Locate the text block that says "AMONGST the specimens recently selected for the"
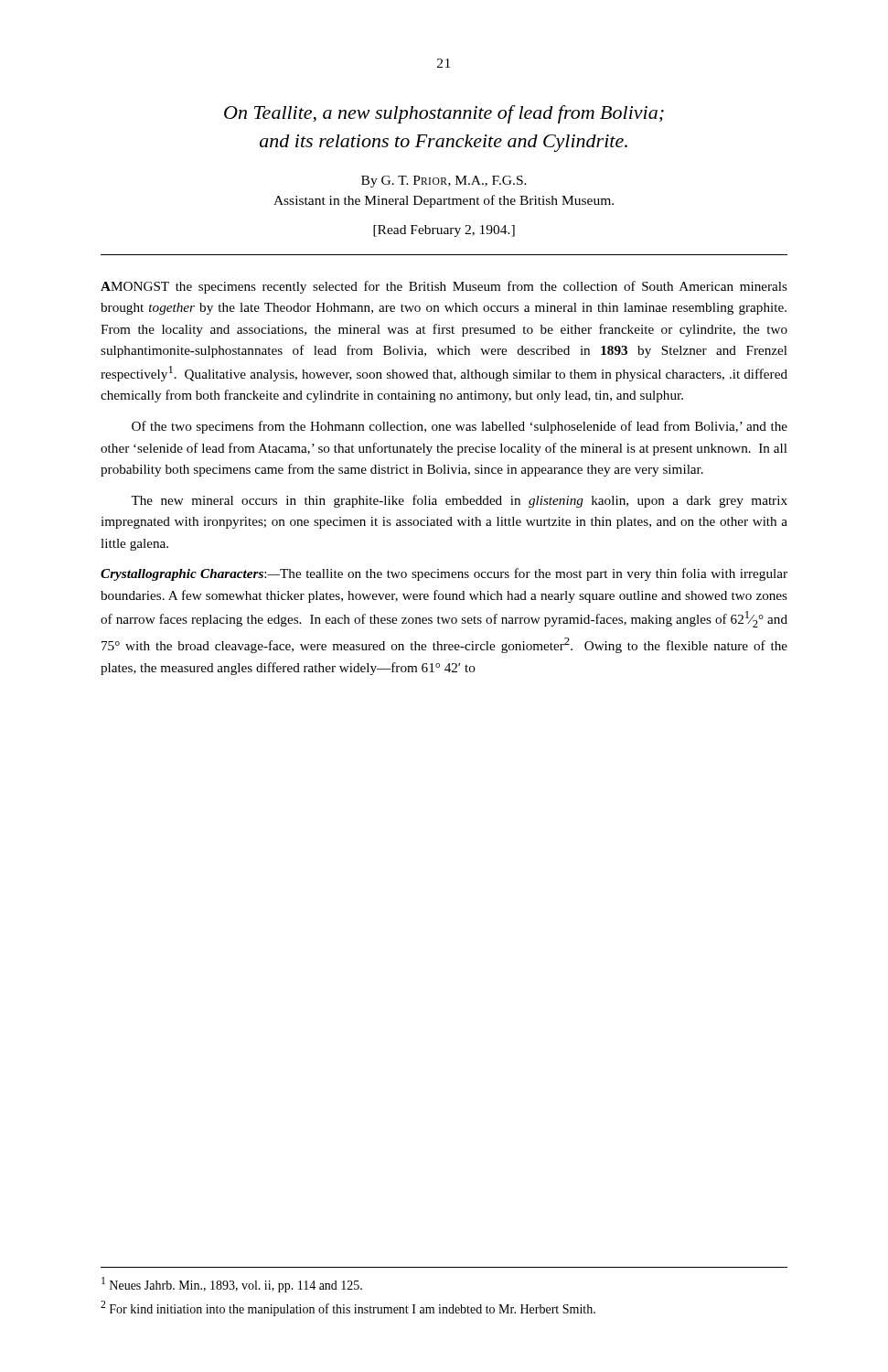Viewport: 888px width, 1372px height. 444,340
